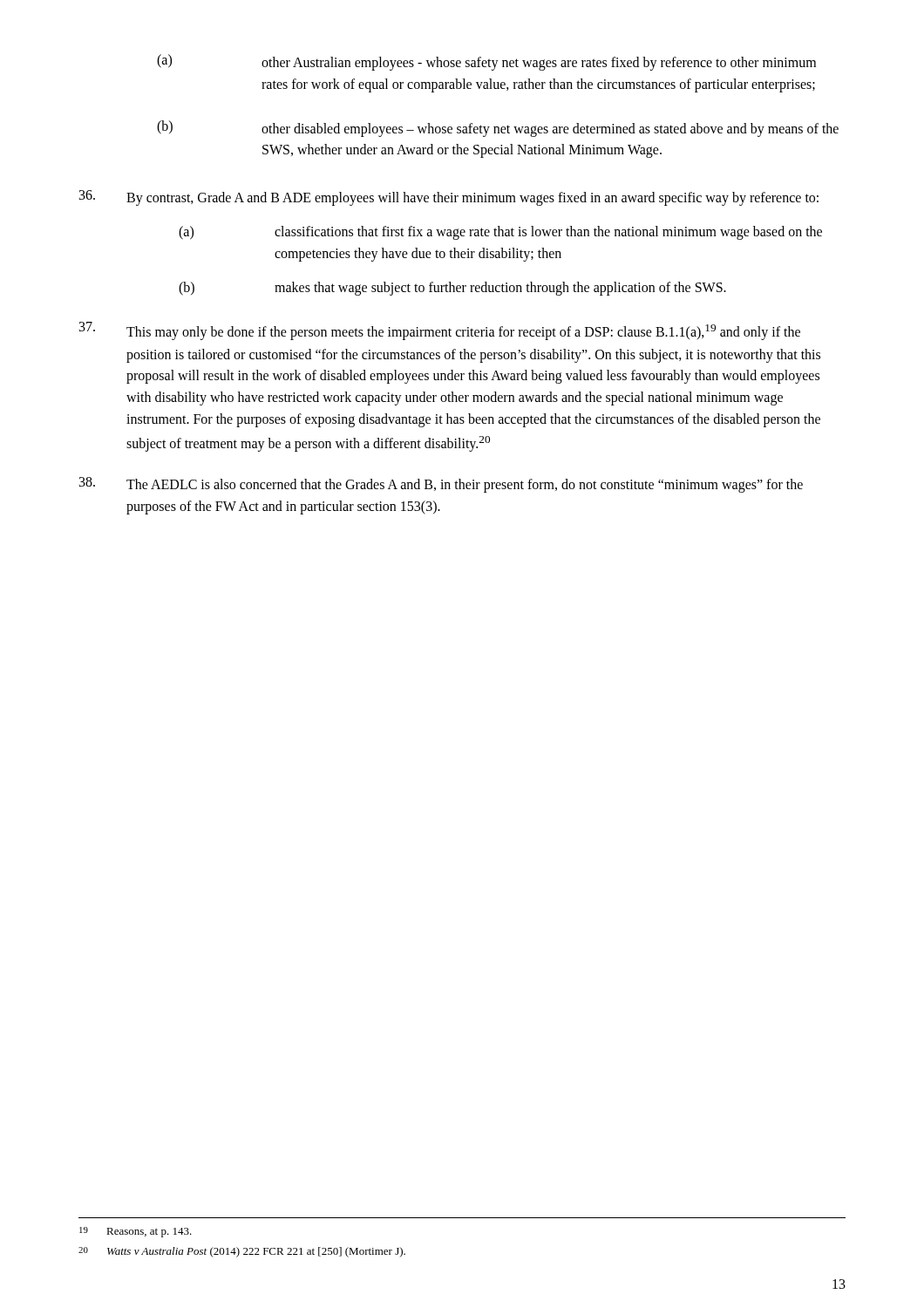
Task: Find the footnote containing "20 Watts v"
Action: click(x=242, y=1253)
